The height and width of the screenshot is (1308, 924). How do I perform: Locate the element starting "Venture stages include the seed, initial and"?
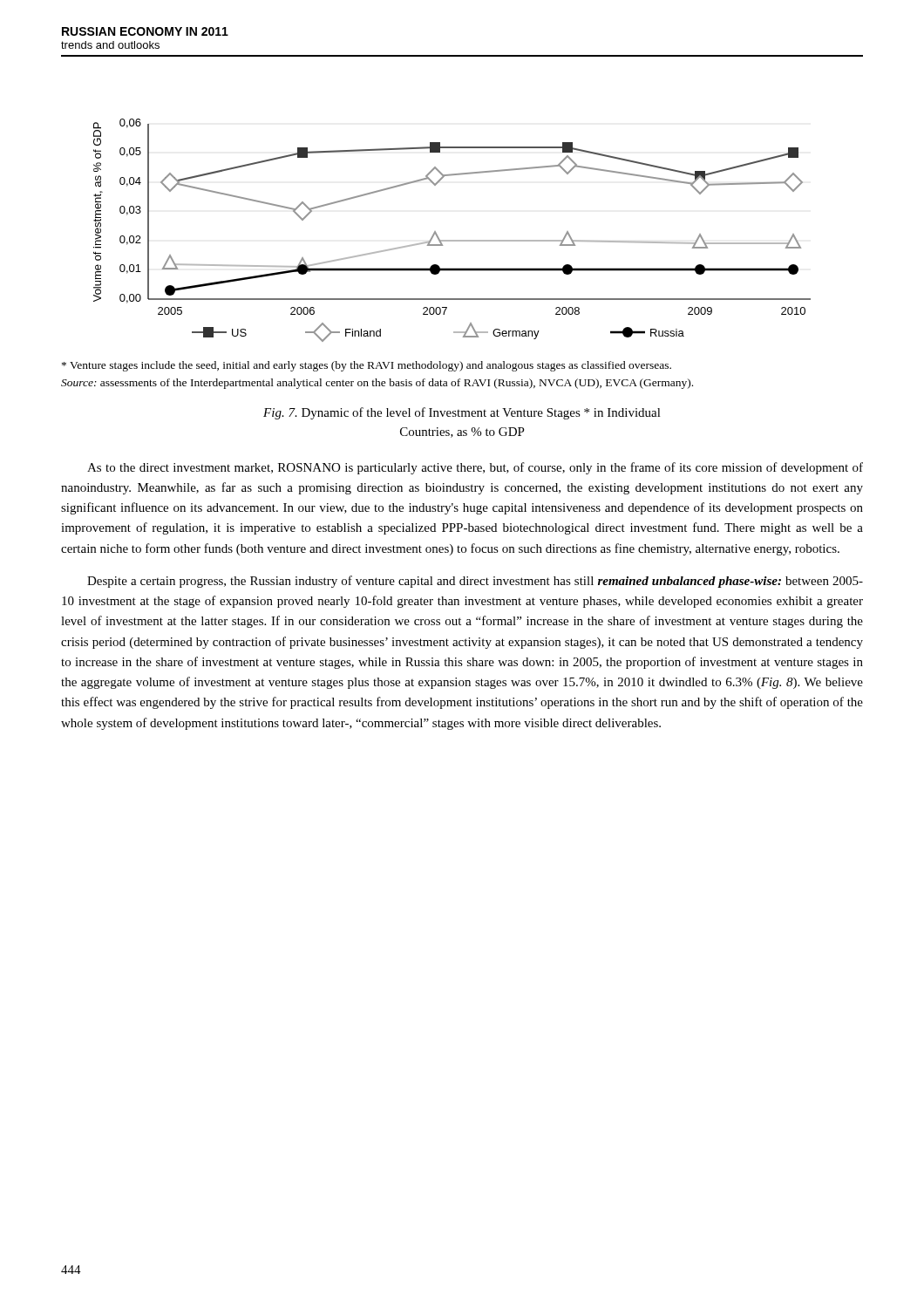pos(367,365)
